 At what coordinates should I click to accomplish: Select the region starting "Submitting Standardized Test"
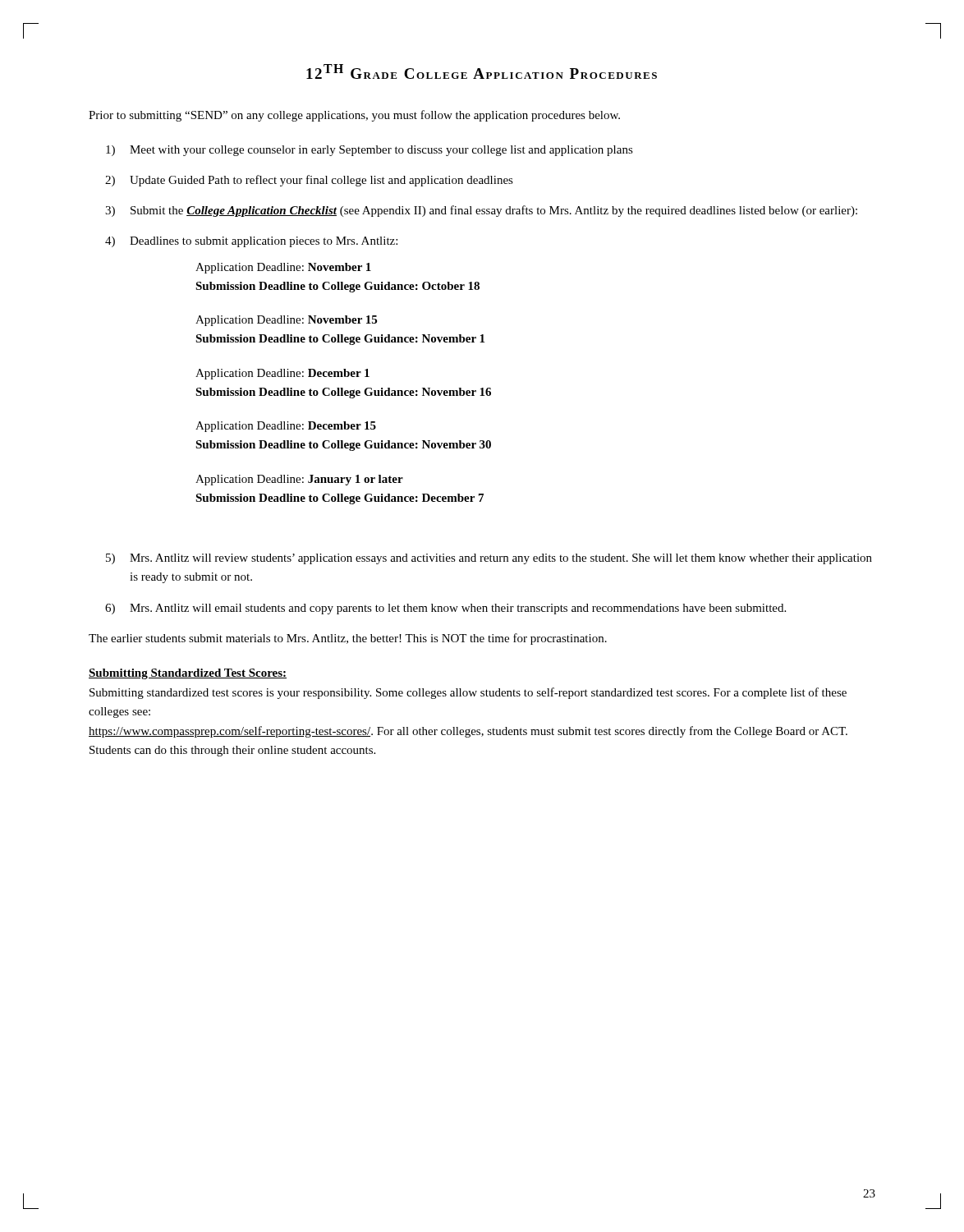click(188, 673)
